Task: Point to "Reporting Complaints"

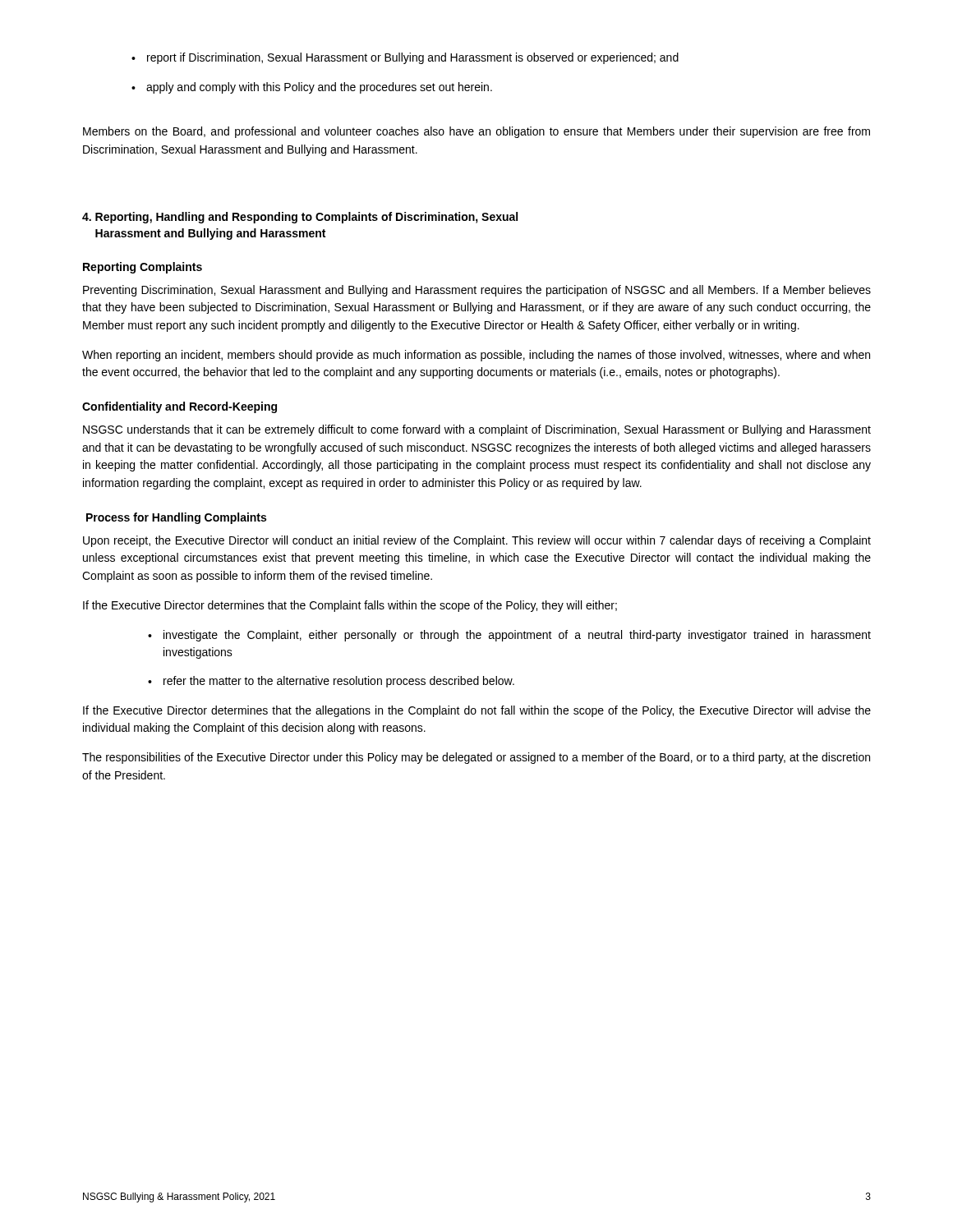Action: tap(142, 267)
